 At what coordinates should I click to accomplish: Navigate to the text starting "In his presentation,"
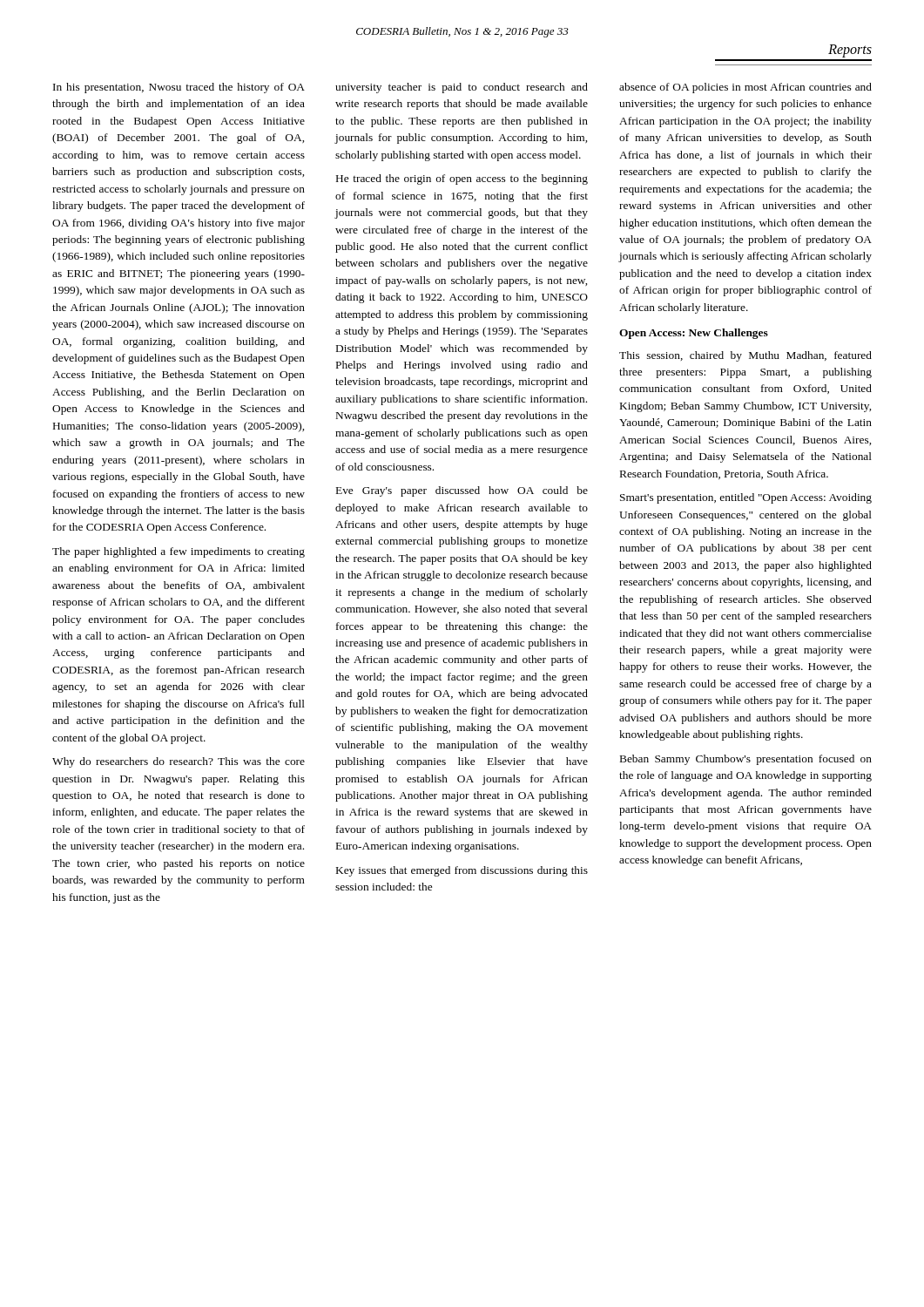click(x=179, y=307)
